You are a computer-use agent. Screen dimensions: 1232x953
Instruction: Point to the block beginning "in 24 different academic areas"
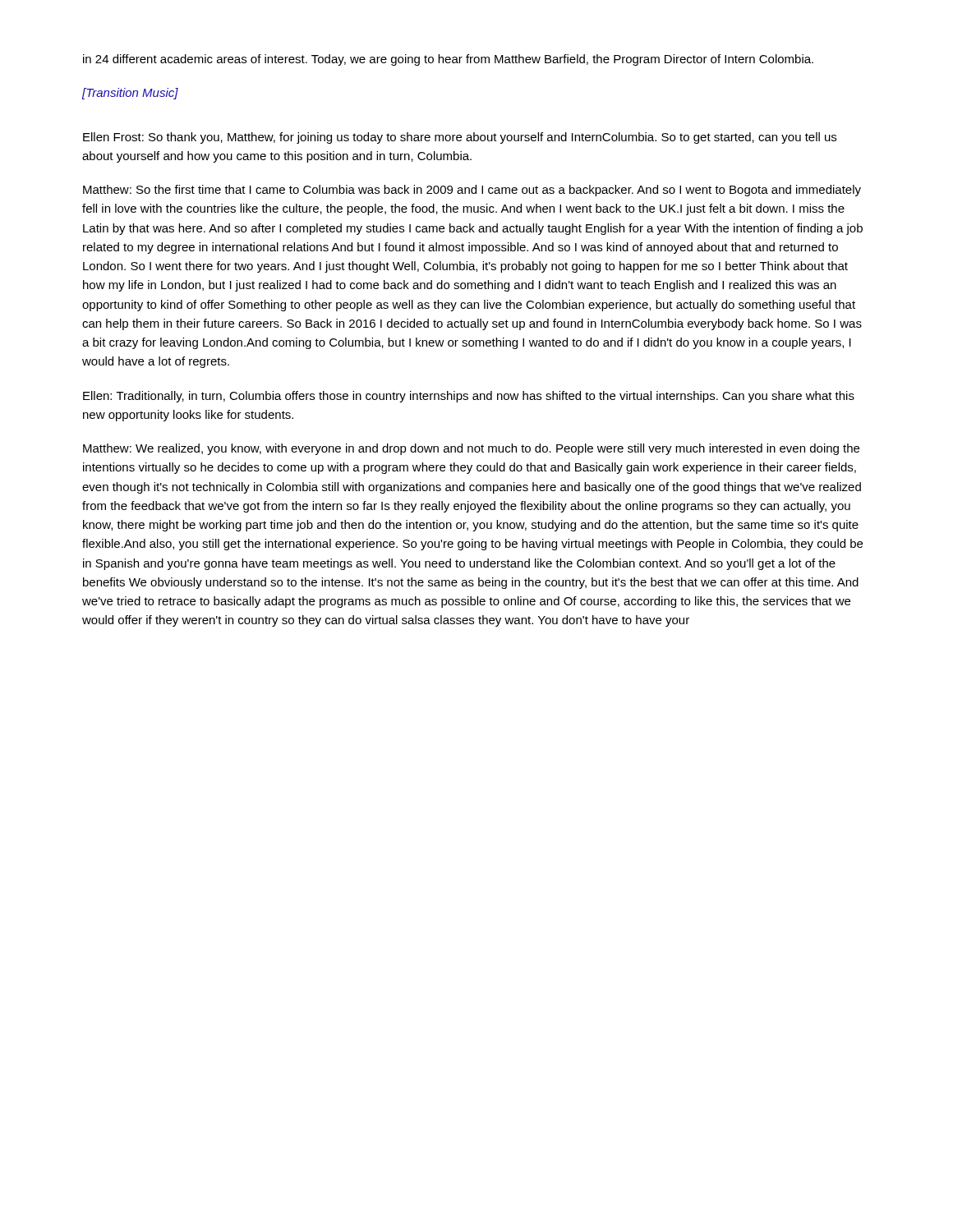[448, 59]
